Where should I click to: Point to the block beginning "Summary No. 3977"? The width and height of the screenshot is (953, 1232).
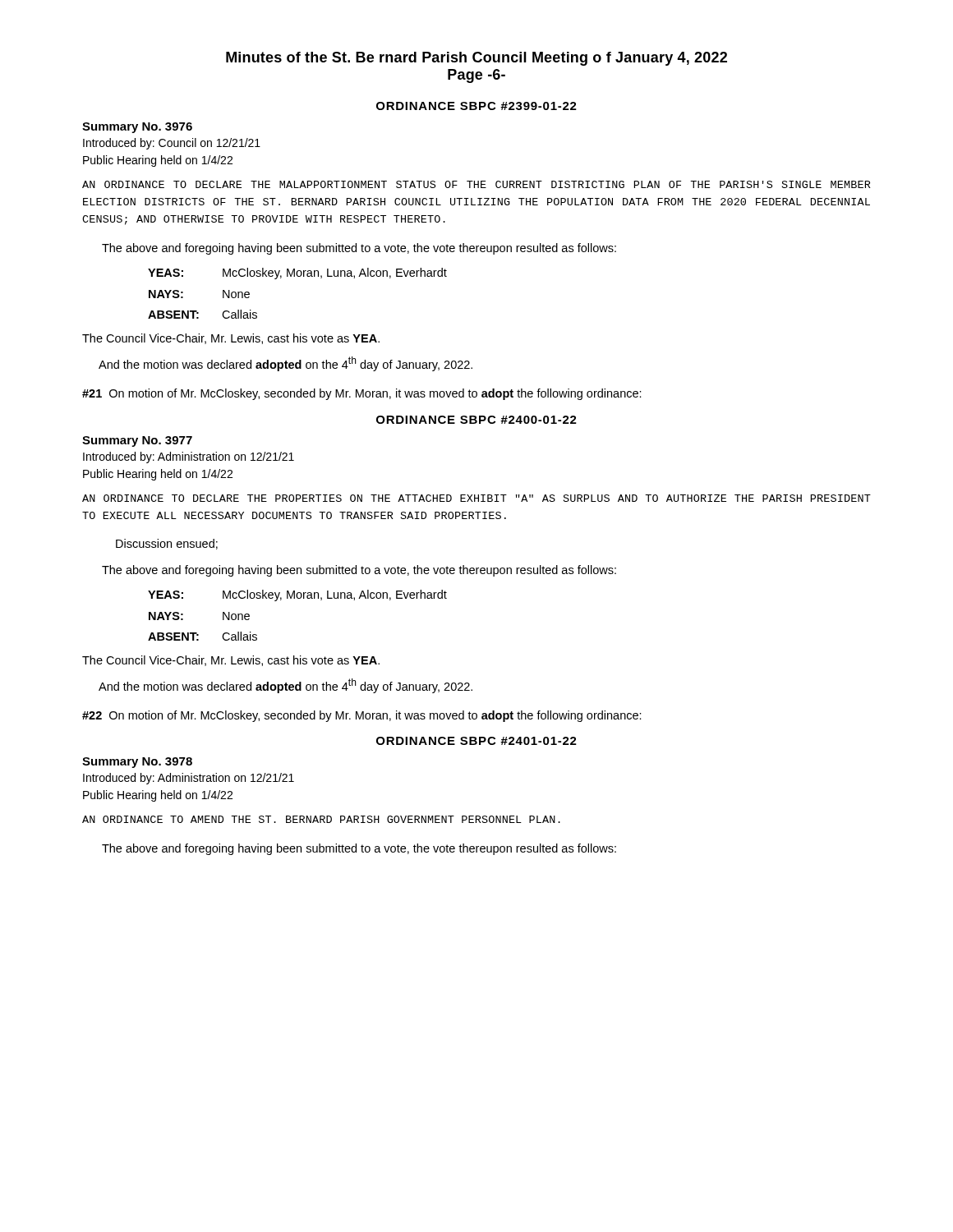point(137,441)
